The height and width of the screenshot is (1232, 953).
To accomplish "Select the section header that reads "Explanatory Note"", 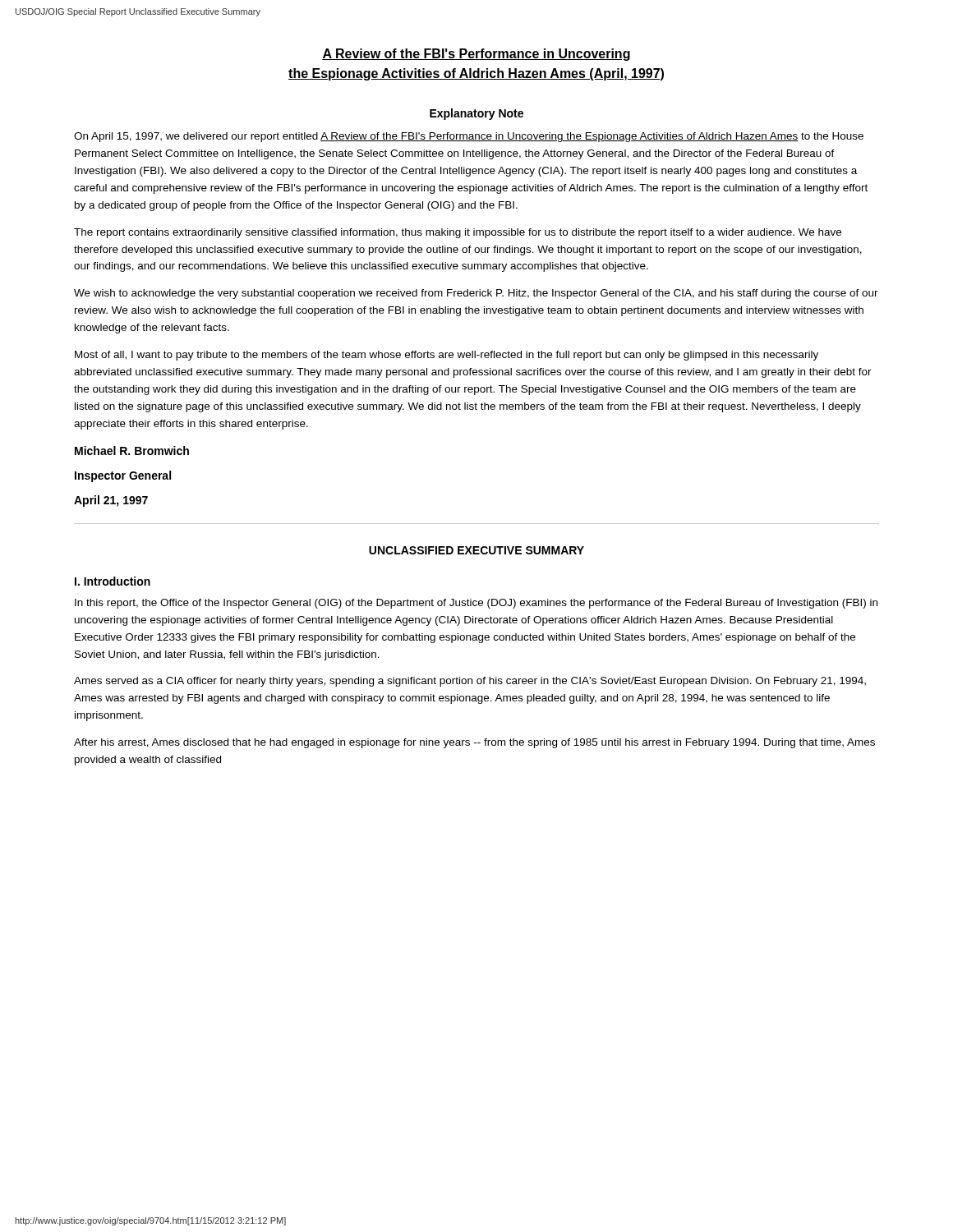I will point(476,113).
